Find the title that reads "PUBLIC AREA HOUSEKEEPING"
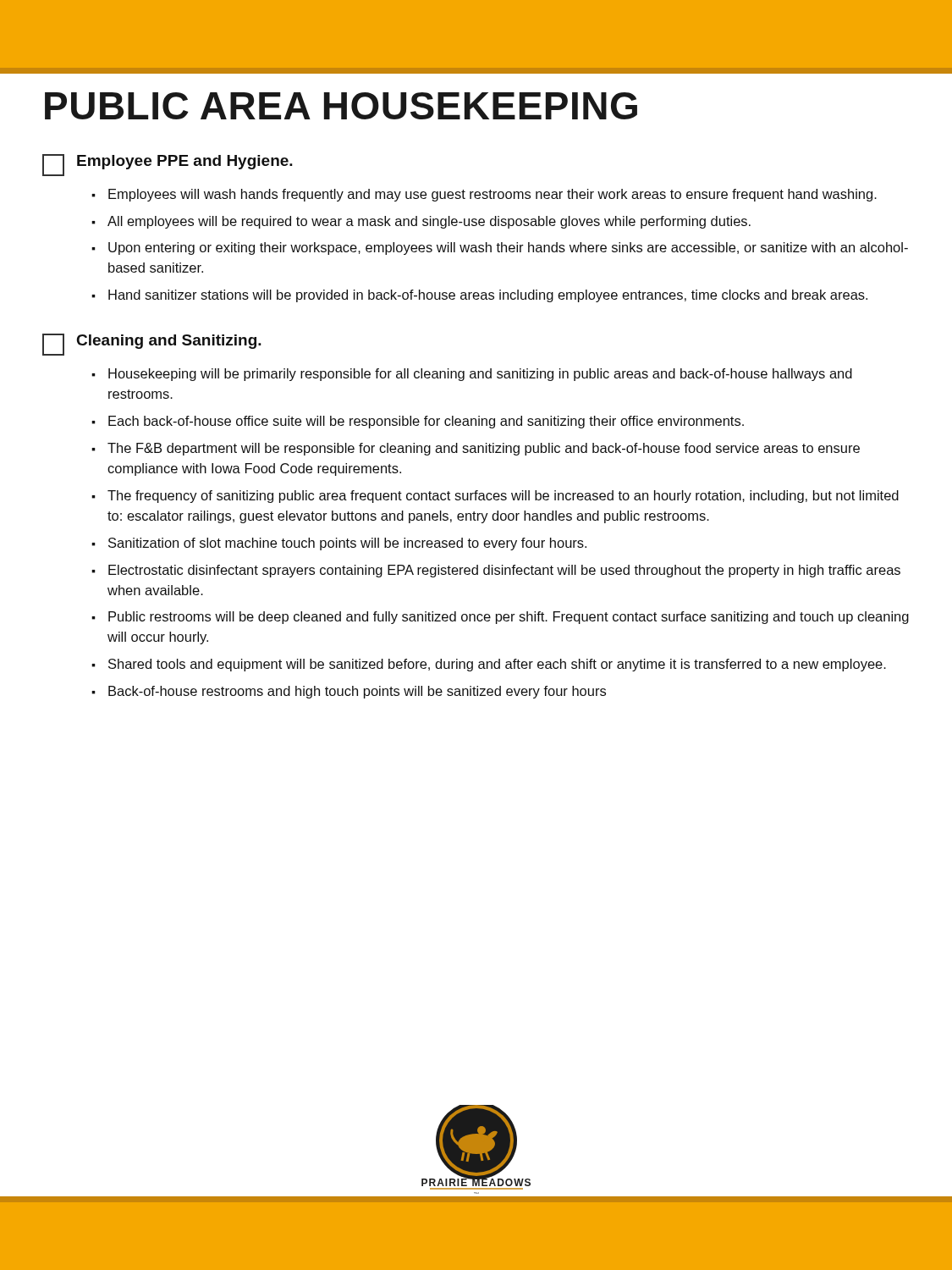 tap(476, 106)
